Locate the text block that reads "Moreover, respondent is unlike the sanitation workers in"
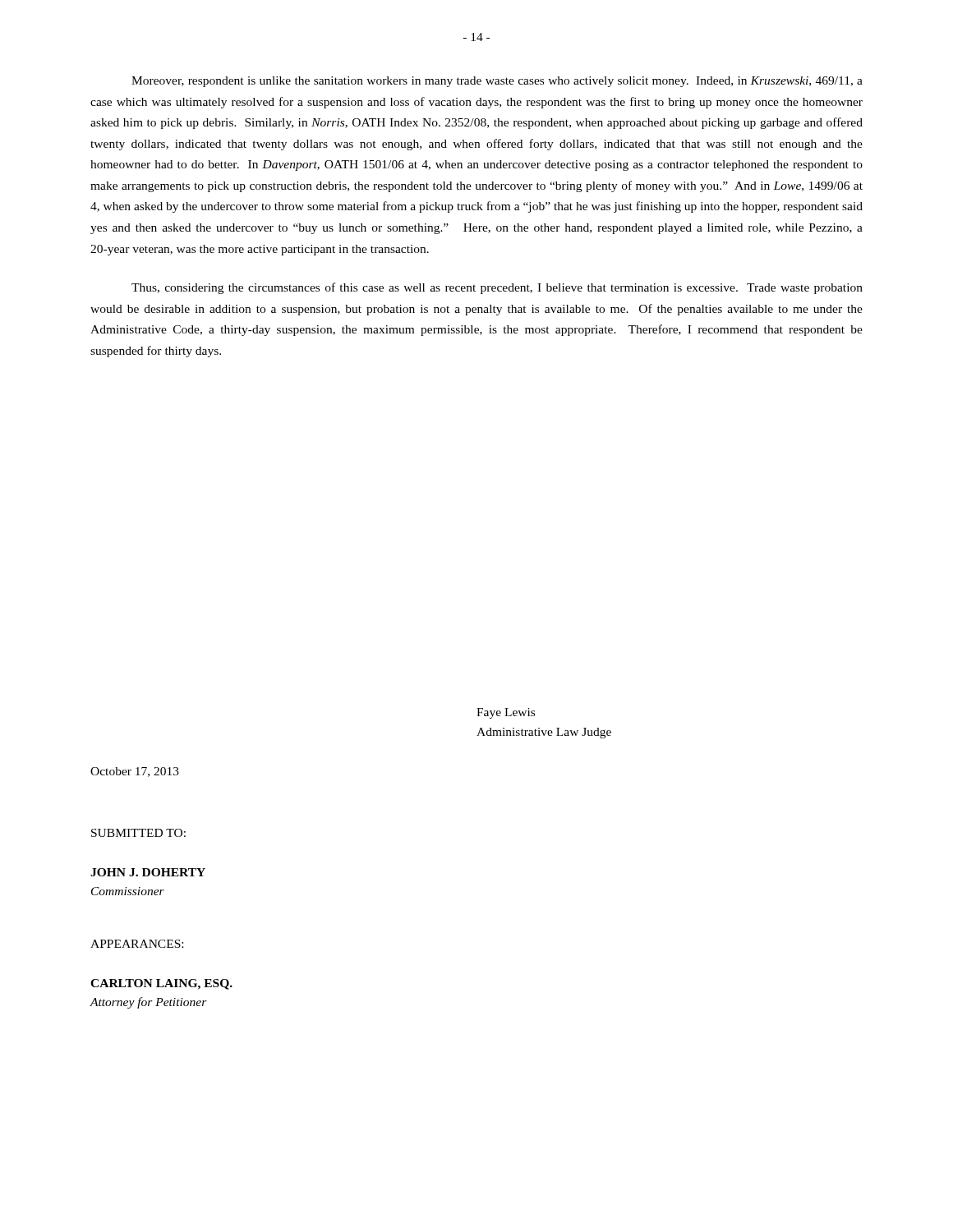 click(x=476, y=215)
